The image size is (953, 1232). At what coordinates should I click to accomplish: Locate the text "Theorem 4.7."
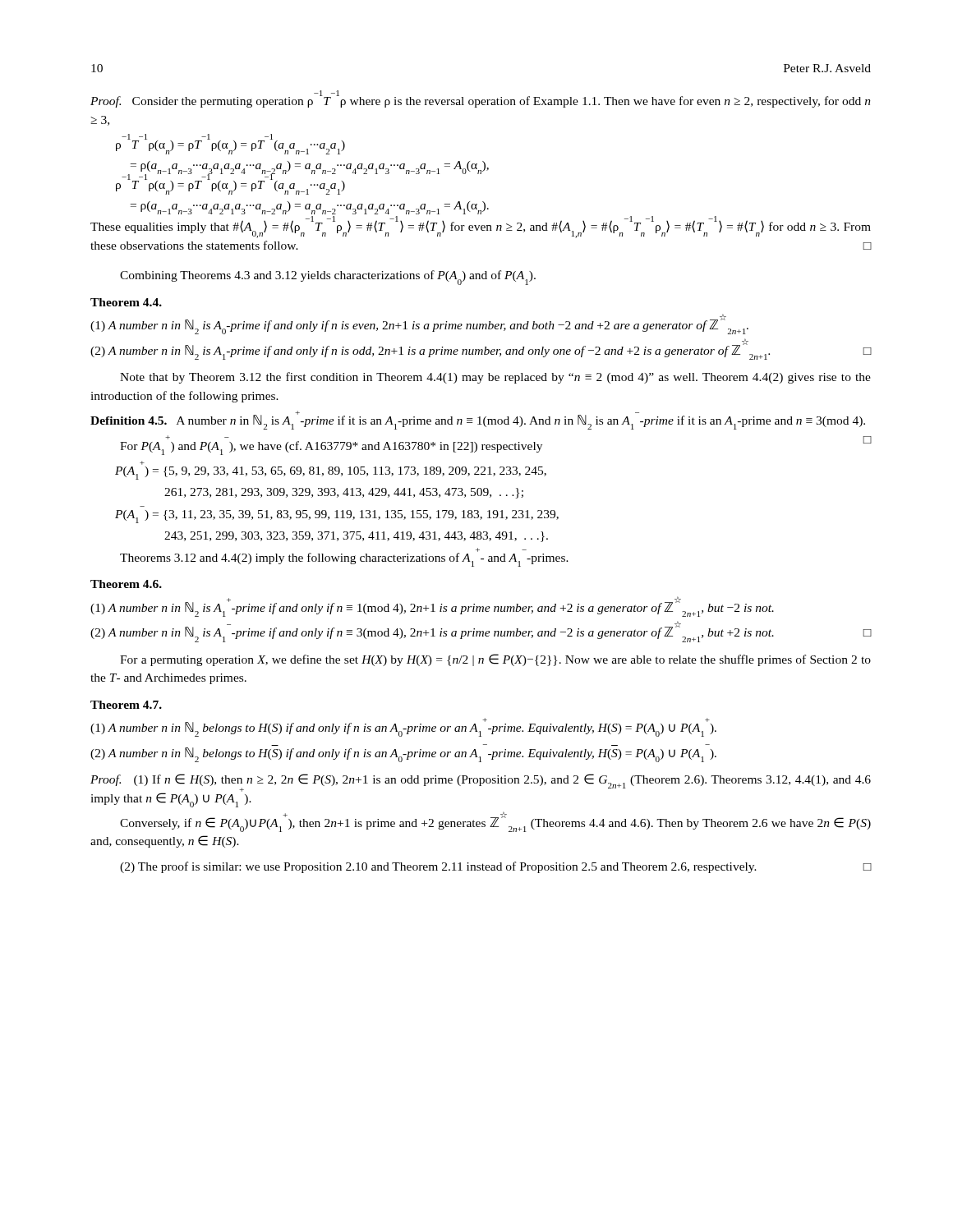[126, 704]
